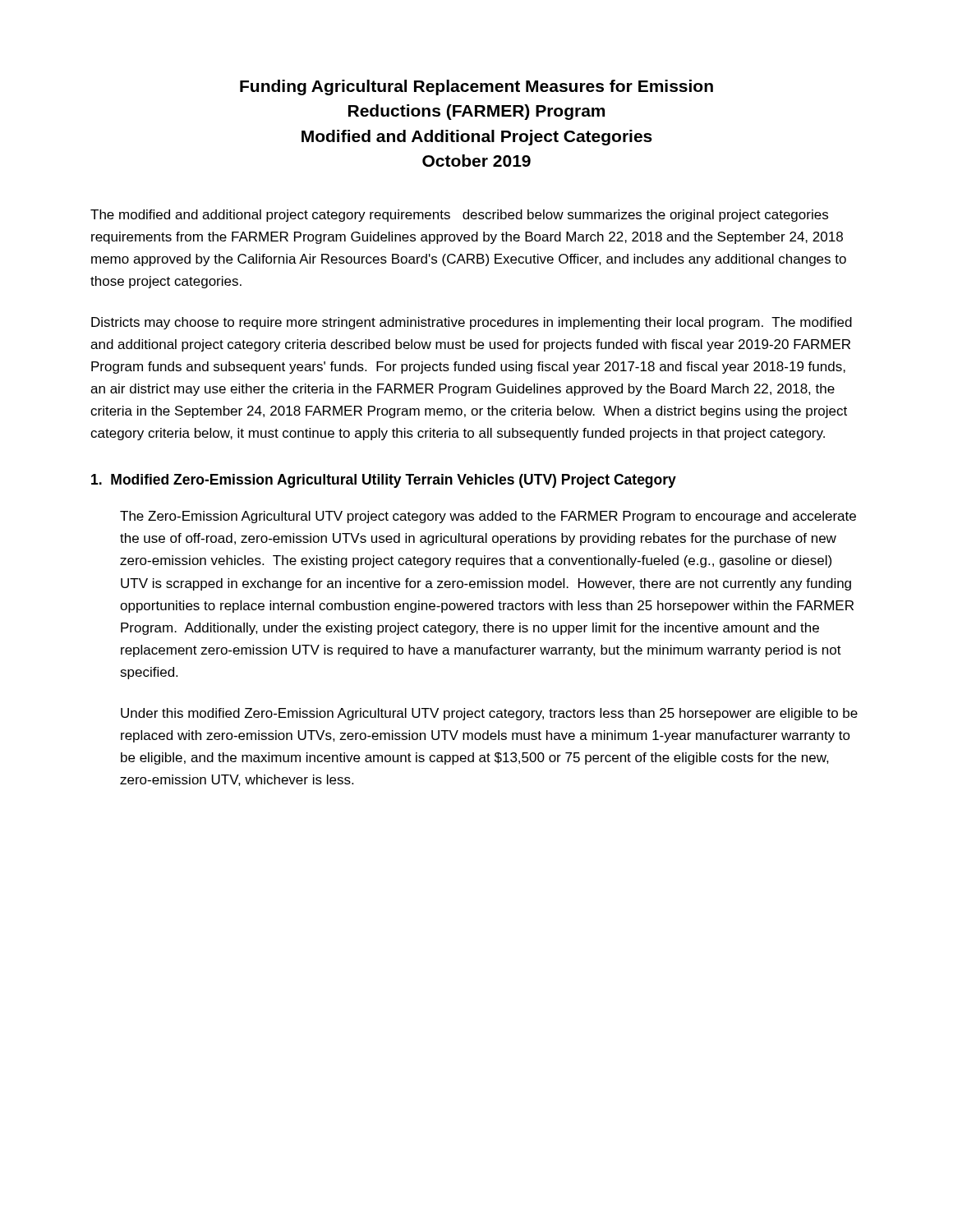
Task: Find the section header on this page that starts "1. Modified Zero-Emission Agricultural Utility Terrain Vehicles (UTV)"
Action: click(383, 479)
